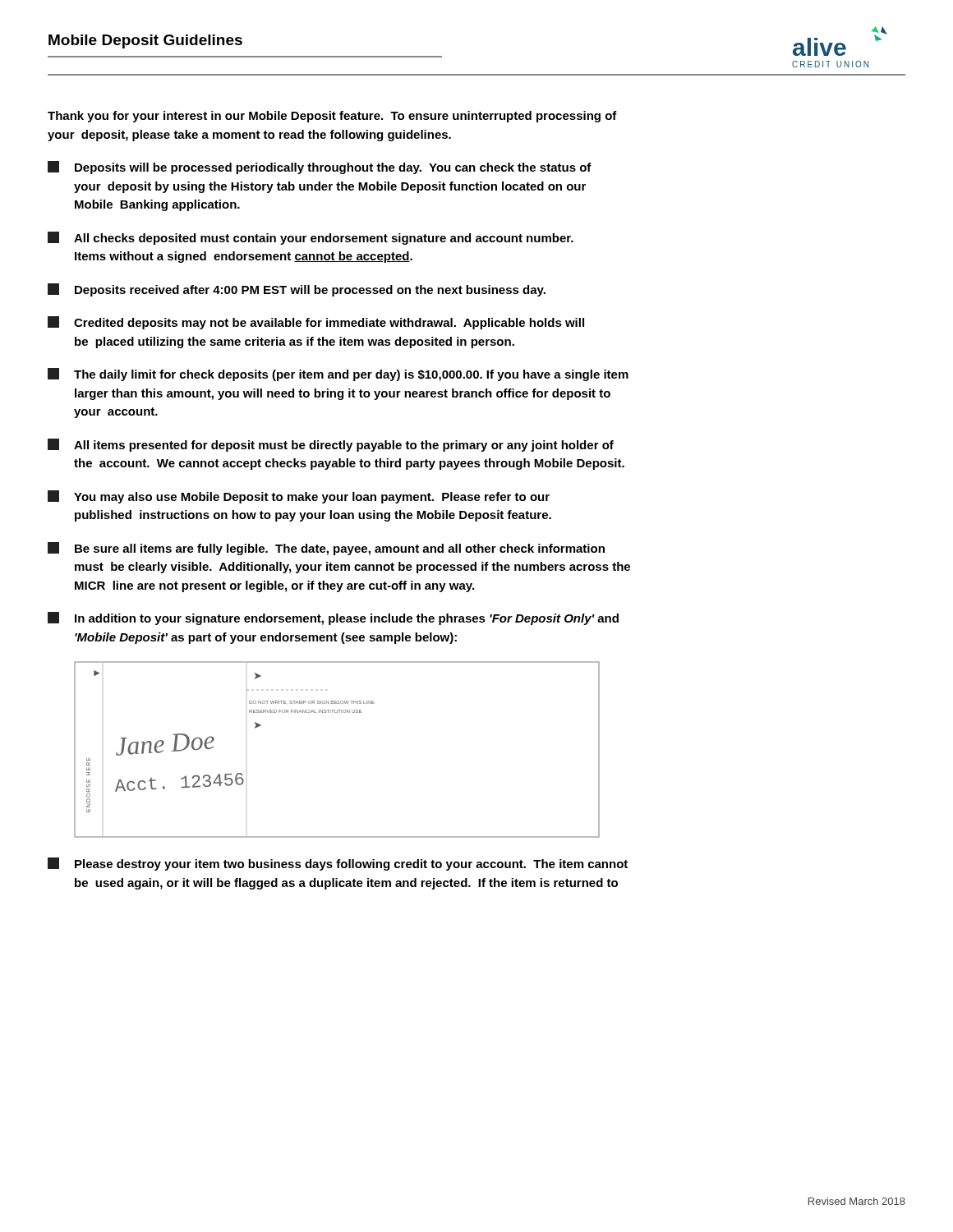This screenshot has height=1232, width=953.
Task: Find the block on this page that starts "You may also"
Action: pos(300,506)
